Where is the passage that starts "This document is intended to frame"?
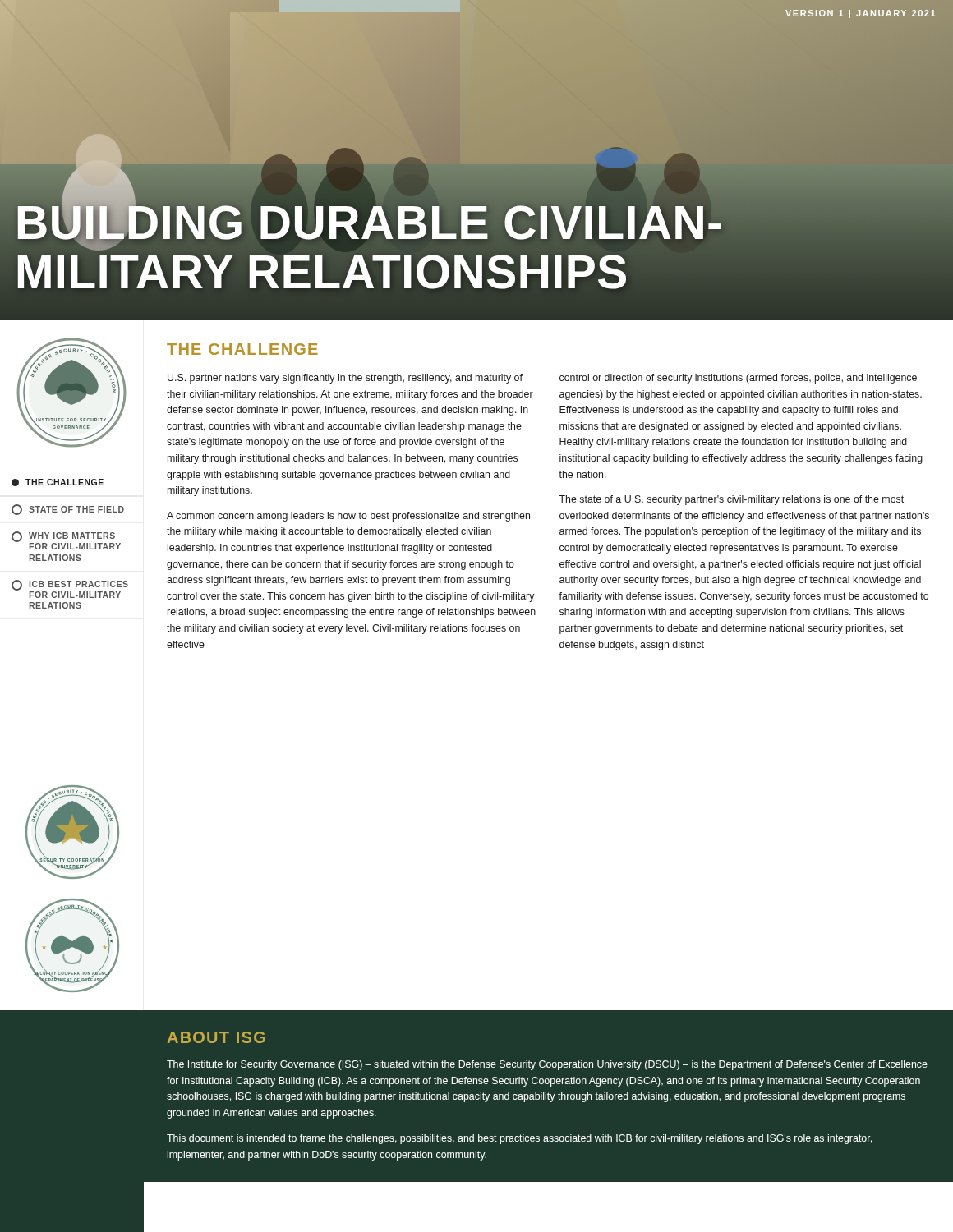 [520, 1147]
